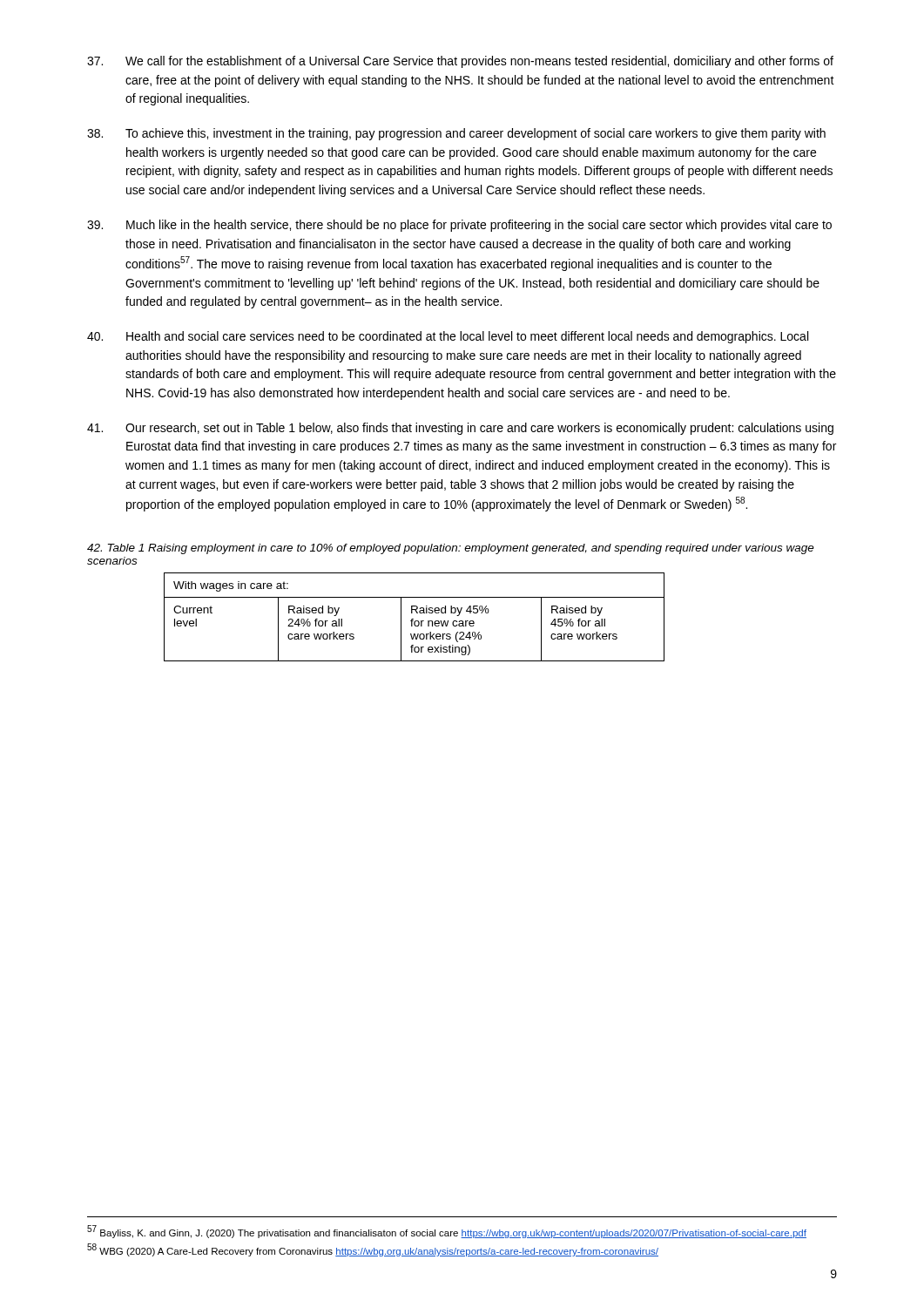The image size is (924, 1307).
Task: Find the passage starting "41. Our research, set out in Table"
Action: click(x=462, y=467)
